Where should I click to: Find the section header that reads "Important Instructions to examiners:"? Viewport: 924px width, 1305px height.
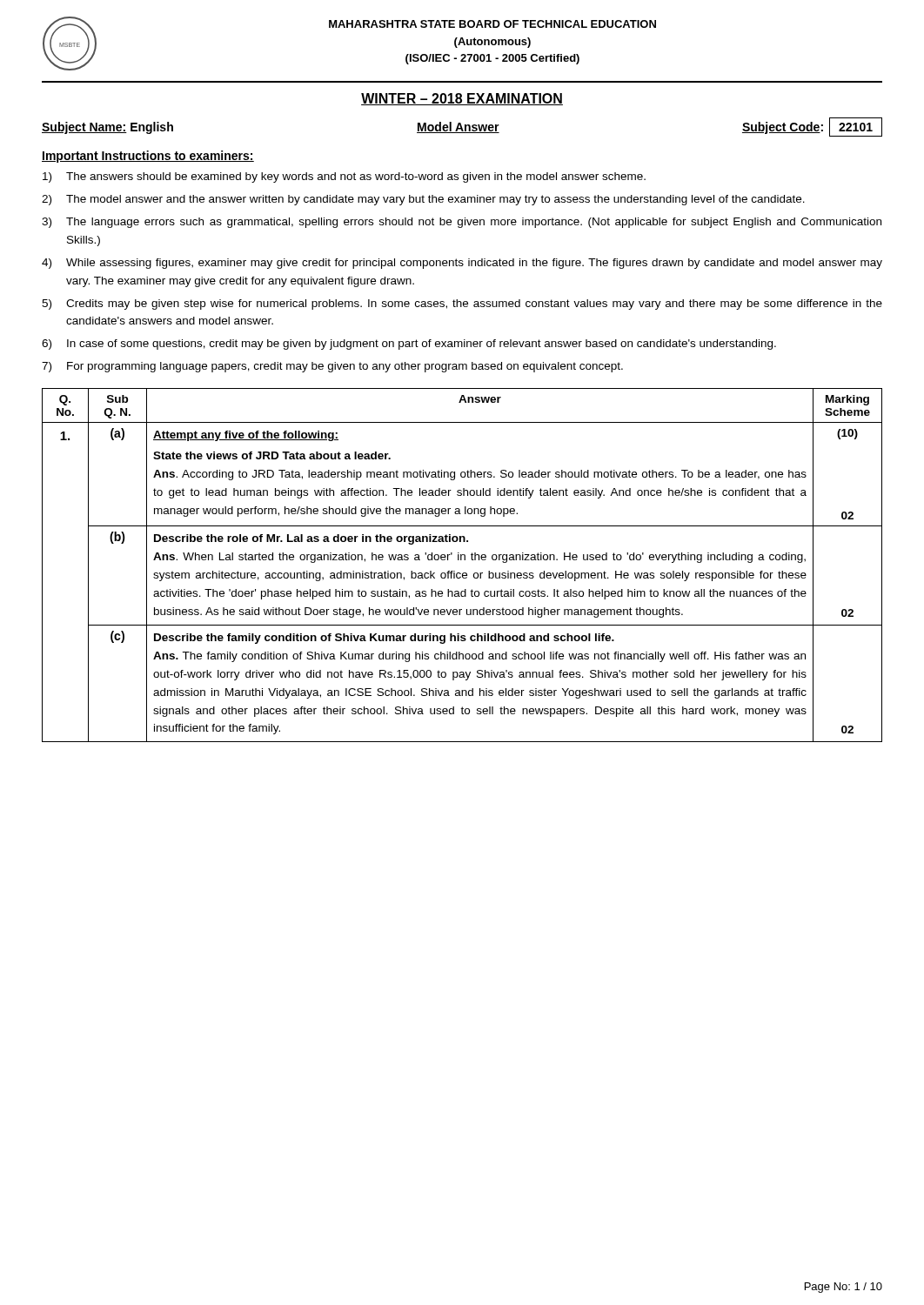[x=148, y=156]
